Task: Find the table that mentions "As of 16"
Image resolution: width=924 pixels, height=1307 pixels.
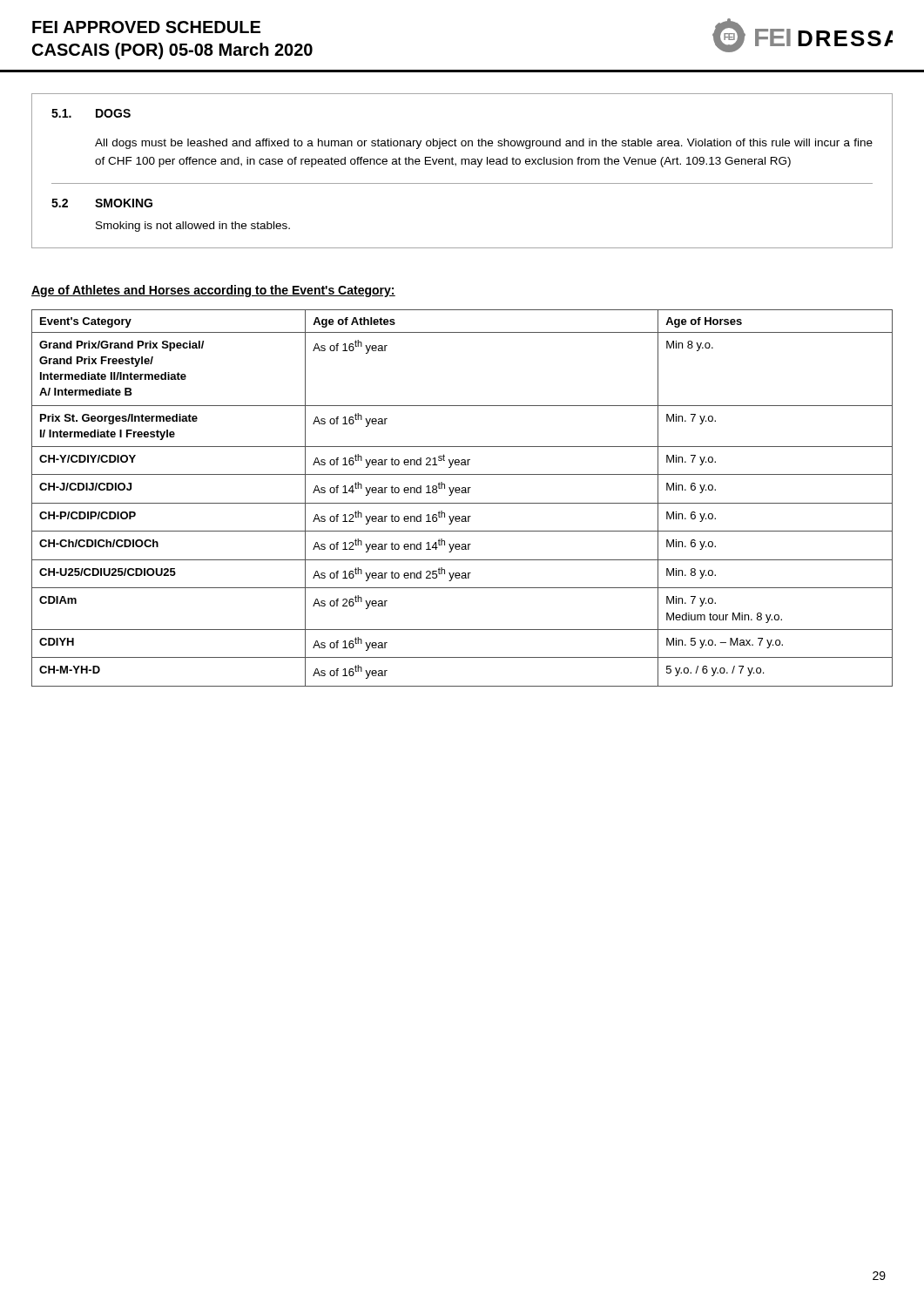Action: pos(462,498)
